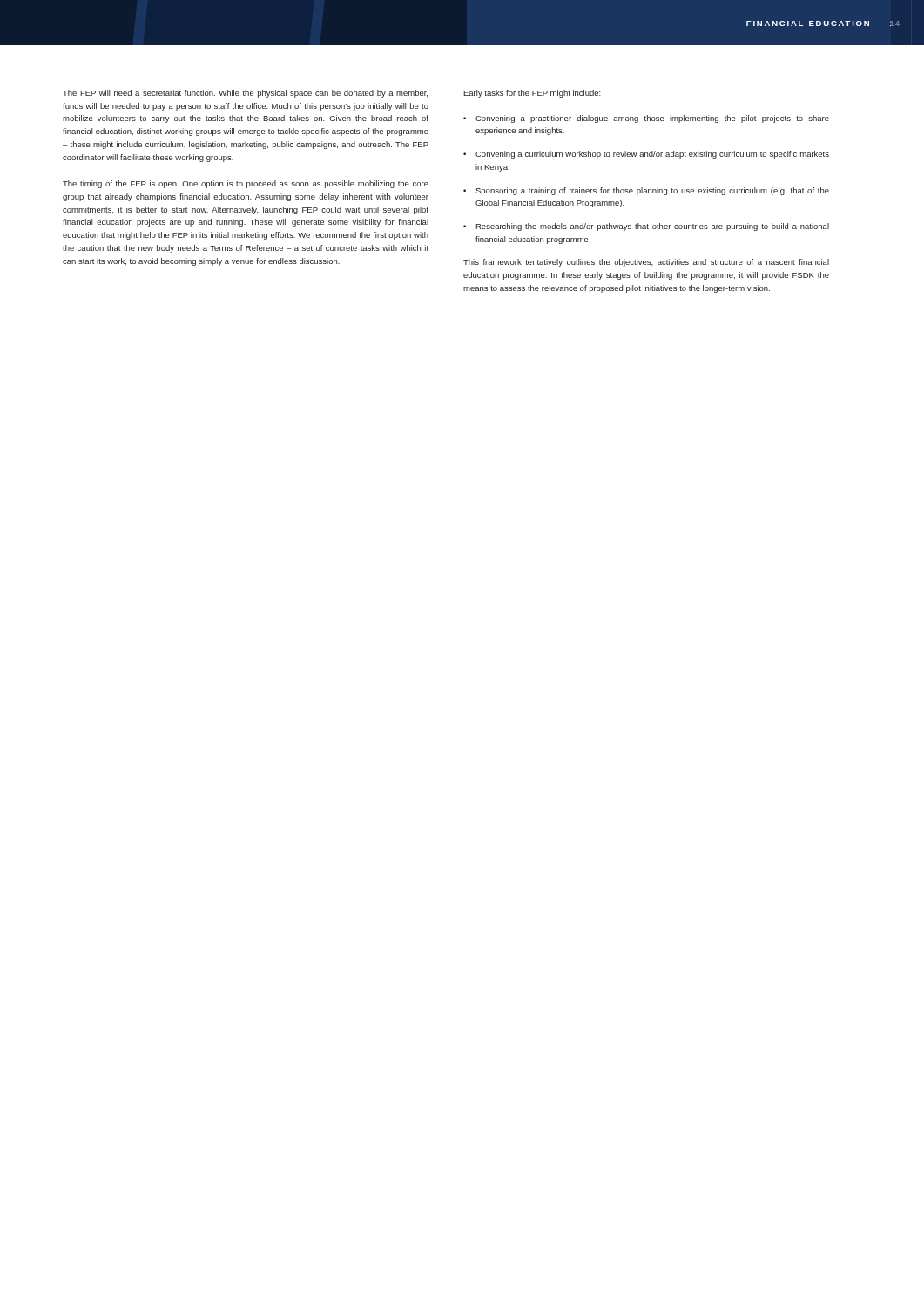This screenshot has height=1307, width=924.
Task: Point to the block starting "The FEP will"
Action: [x=246, y=125]
